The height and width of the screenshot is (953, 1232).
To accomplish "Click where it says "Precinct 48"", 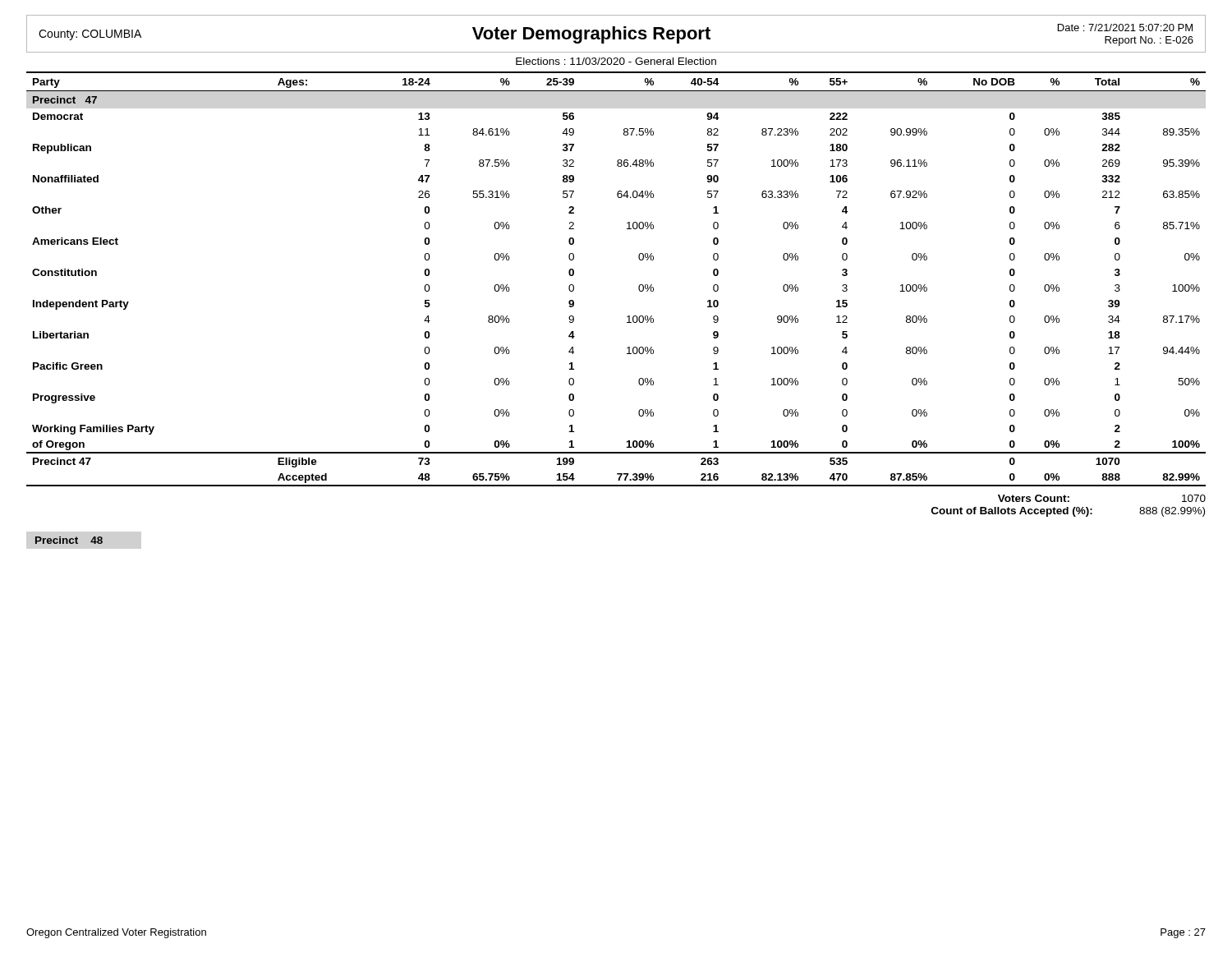I will (x=84, y=540).
